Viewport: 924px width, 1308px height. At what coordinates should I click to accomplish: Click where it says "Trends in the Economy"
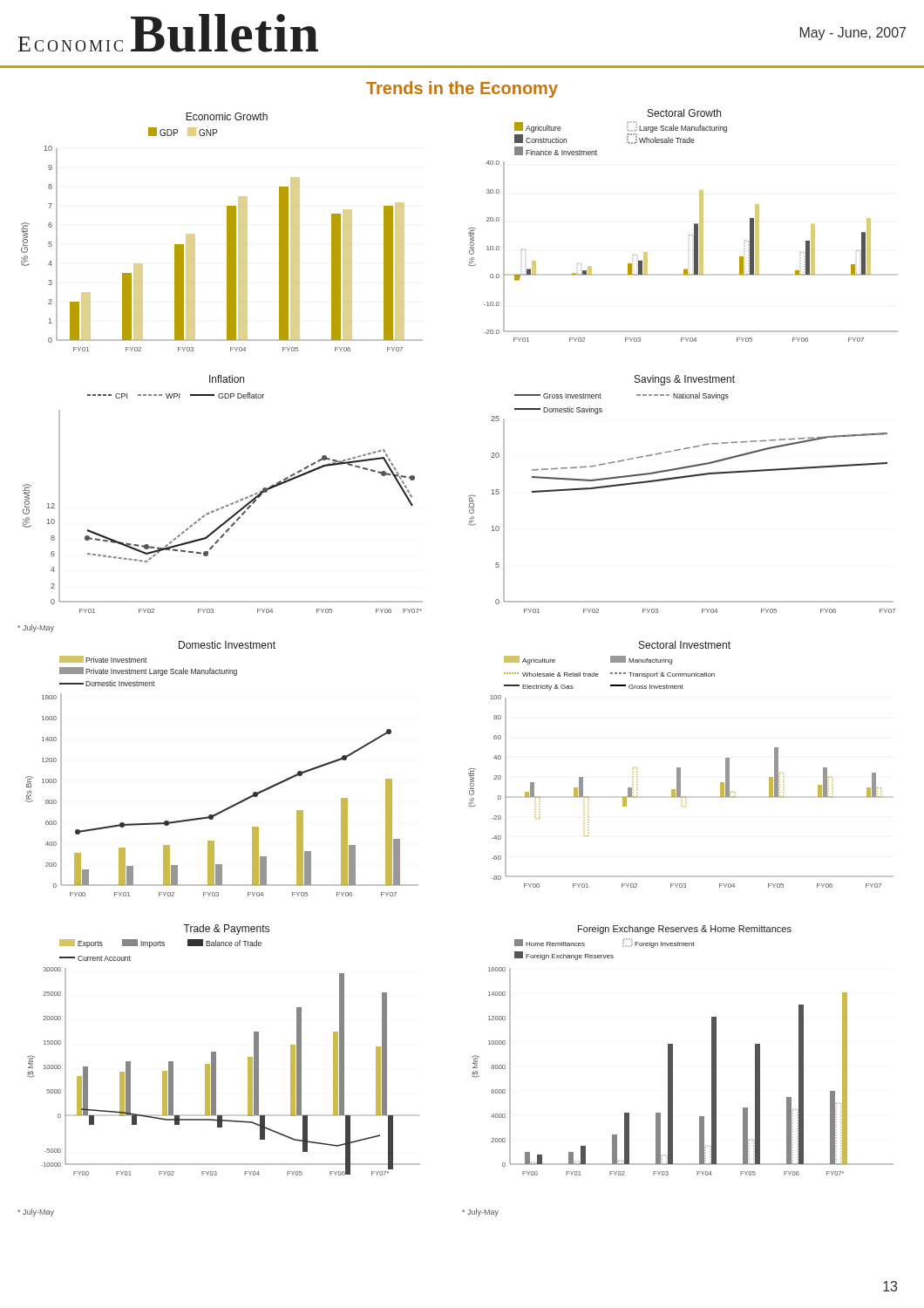pos(462,88)
